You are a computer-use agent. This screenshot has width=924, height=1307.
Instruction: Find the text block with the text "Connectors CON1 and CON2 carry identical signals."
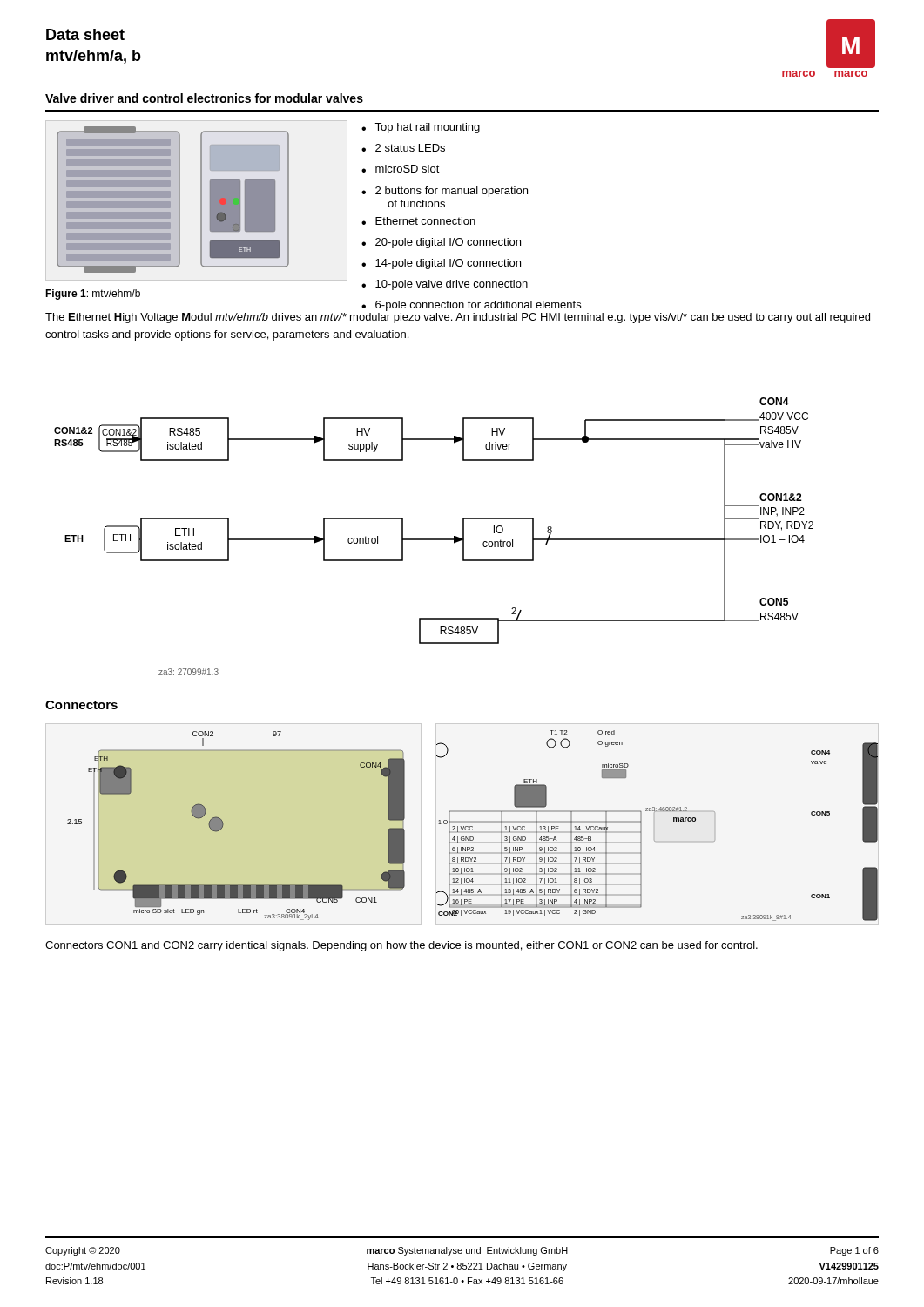pyautogui.click(x=402, y=945)
